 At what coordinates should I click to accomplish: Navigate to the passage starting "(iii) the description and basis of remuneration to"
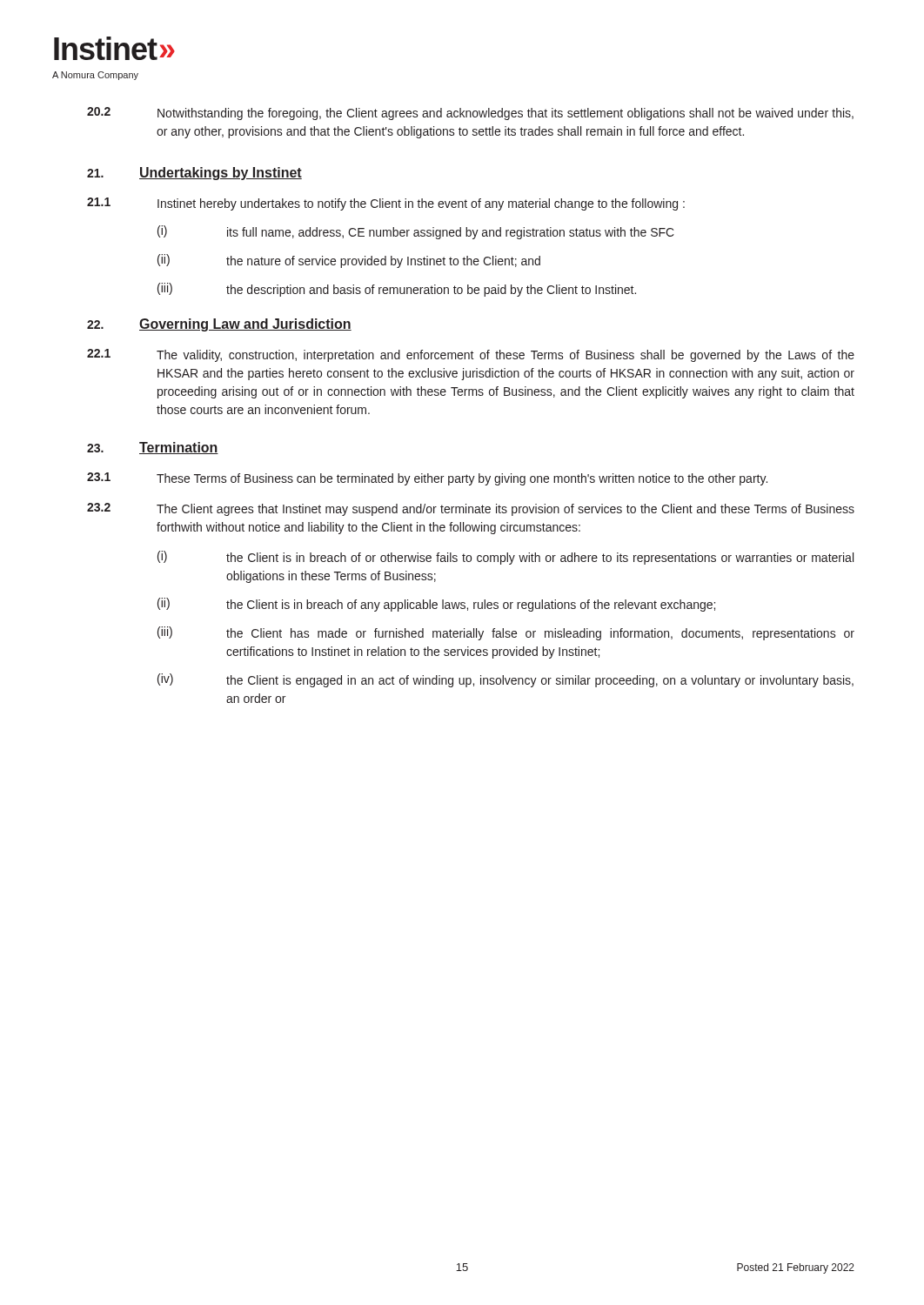(x=506, y=290)
